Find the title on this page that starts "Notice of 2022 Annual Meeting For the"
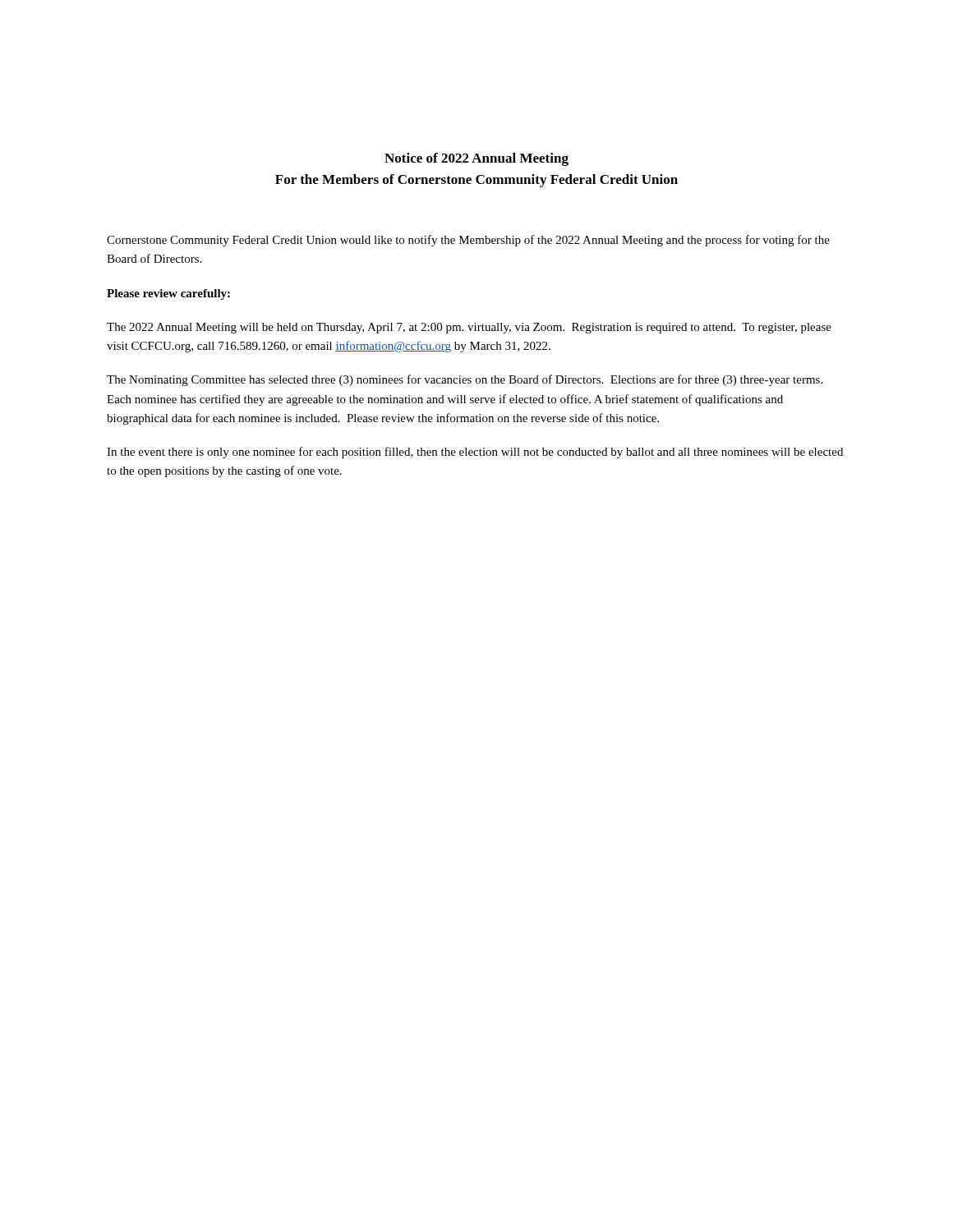Image resolution: width=953 pixels, height=1232 pixels. pyautogui.click(x=476, y=169)
